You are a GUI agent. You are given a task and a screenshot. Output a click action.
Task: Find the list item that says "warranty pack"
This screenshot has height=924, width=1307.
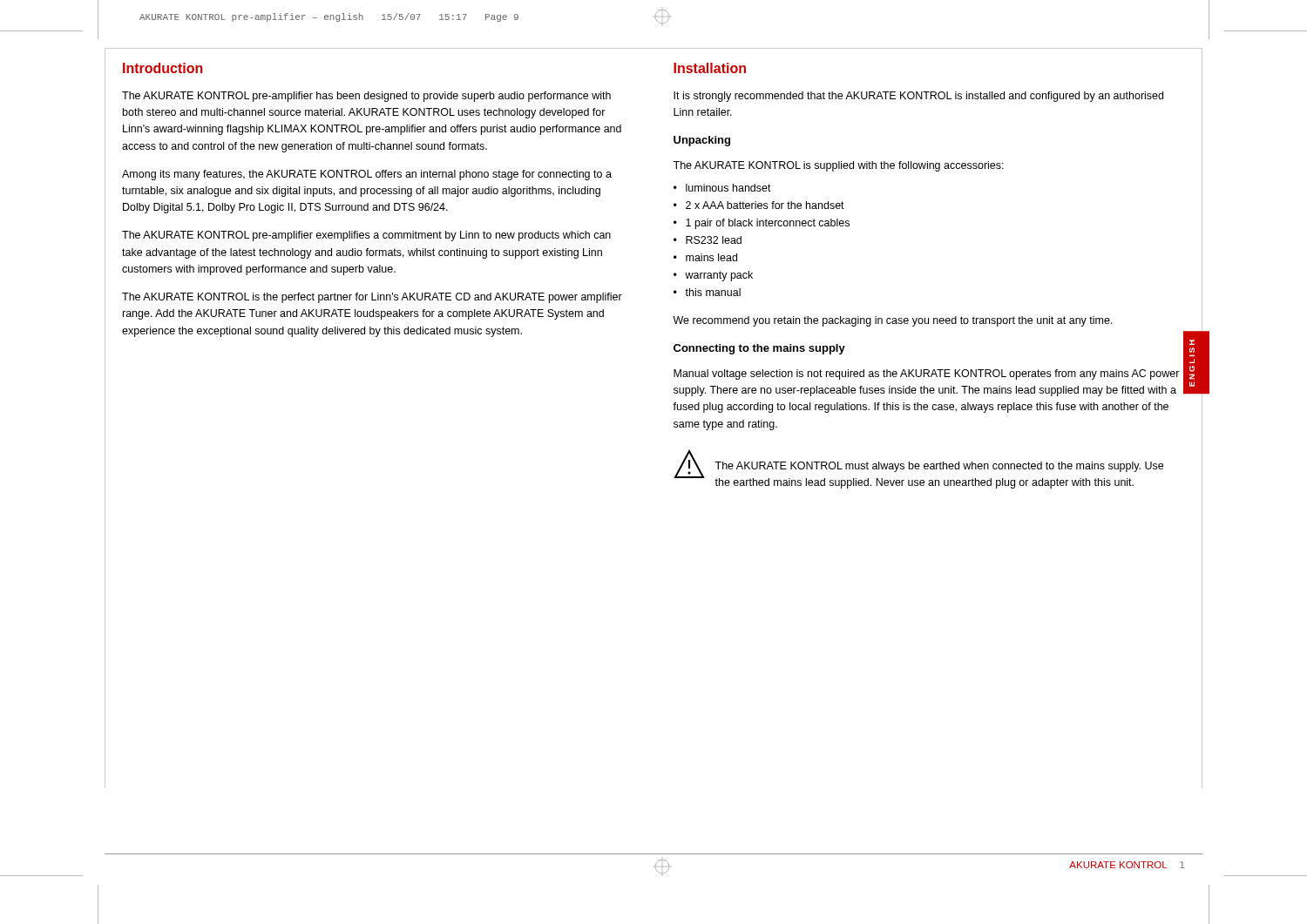click(x=713, y=276)
